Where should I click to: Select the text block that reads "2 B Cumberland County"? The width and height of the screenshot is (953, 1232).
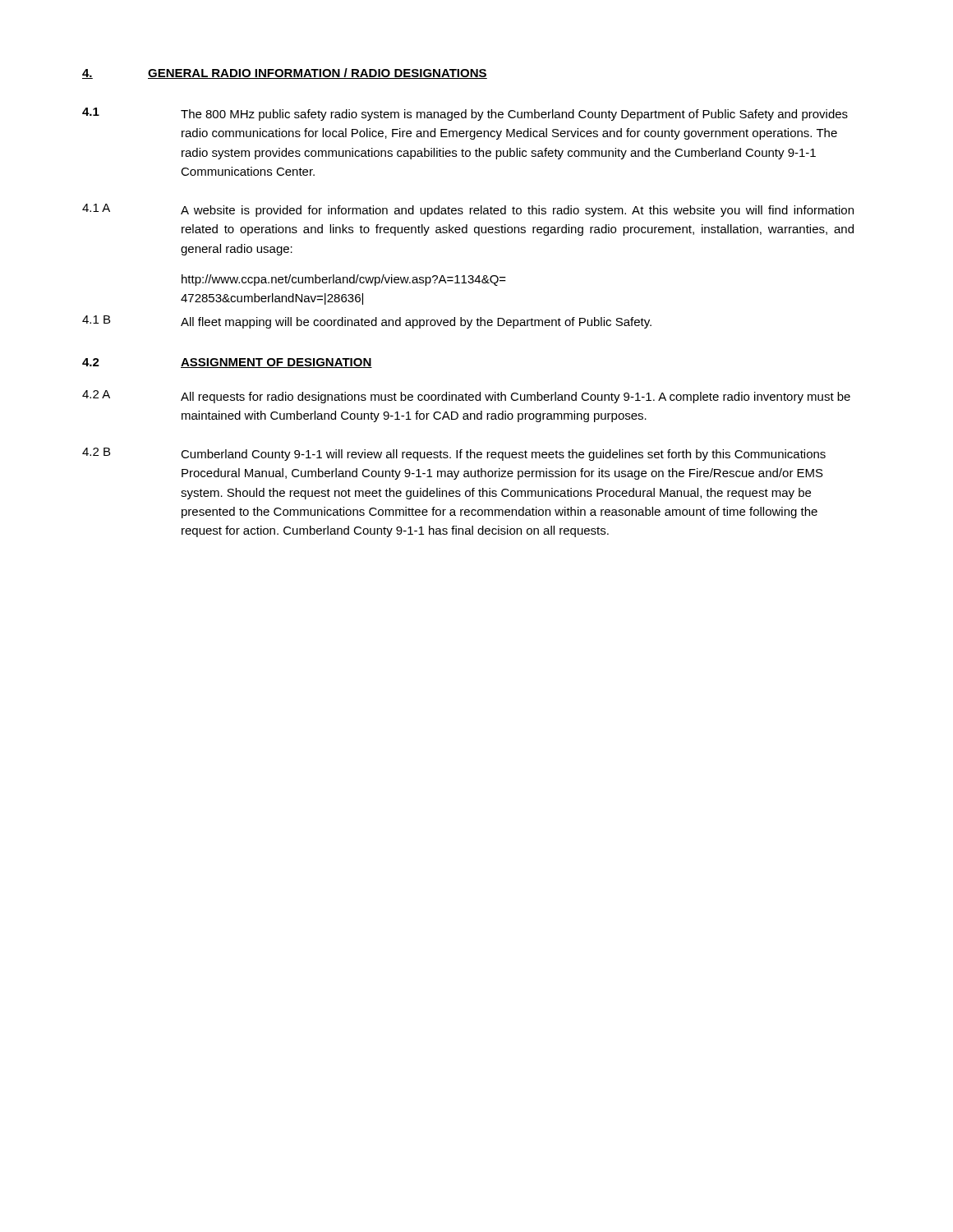(468, 492)
